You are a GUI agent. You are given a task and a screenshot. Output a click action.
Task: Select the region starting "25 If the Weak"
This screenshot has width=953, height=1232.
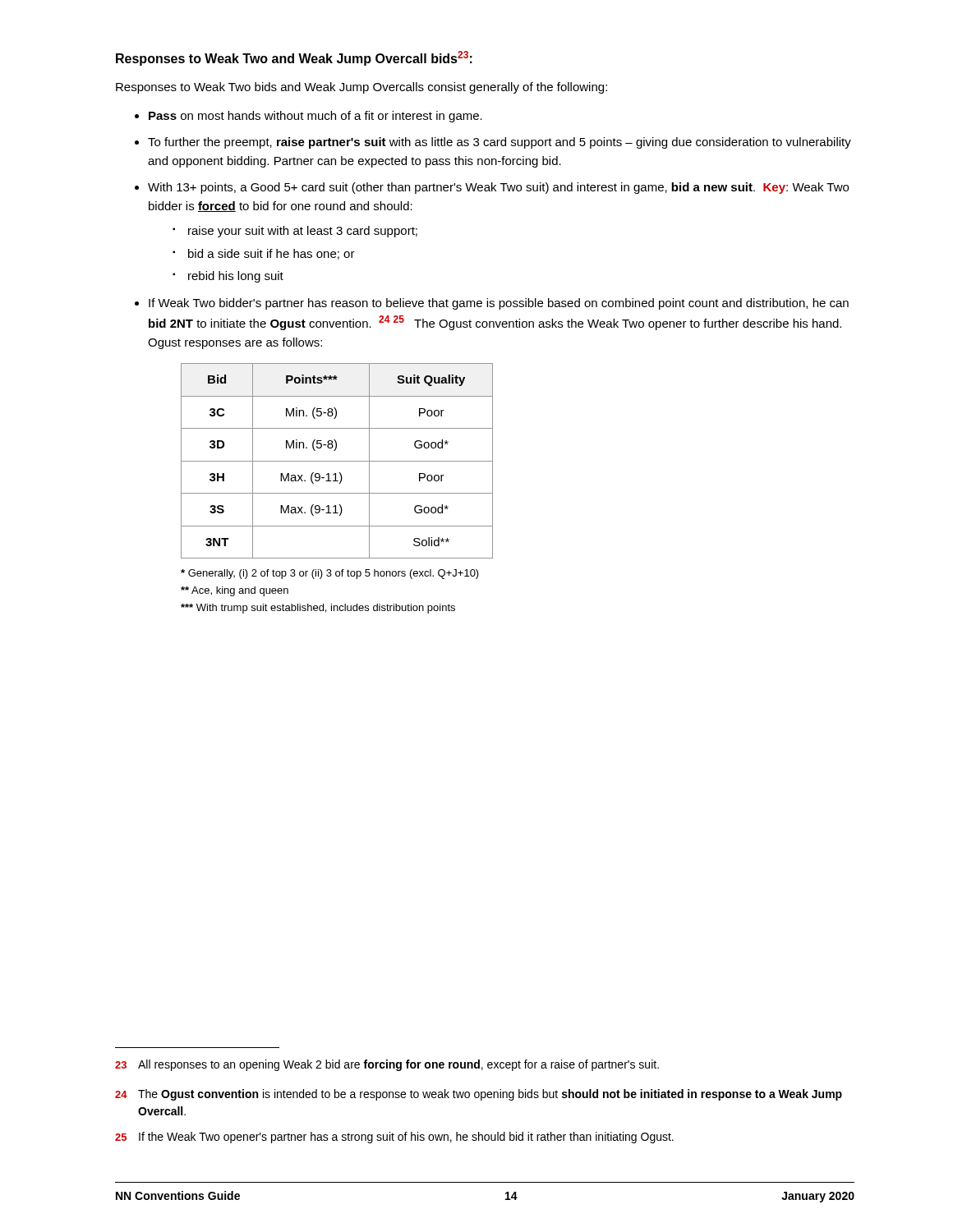click(x=485, y=1139)
